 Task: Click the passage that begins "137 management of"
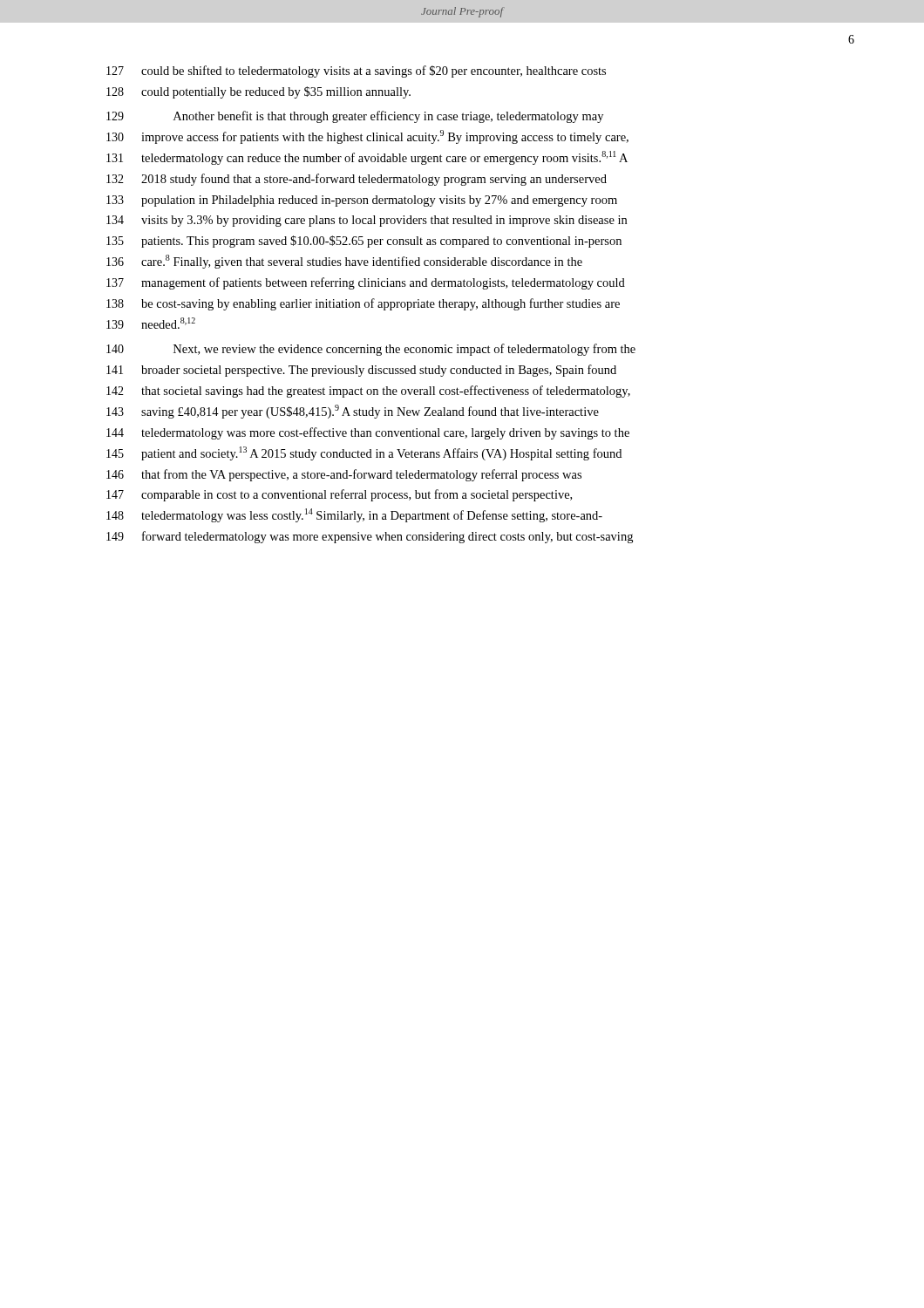pos(471,284)
